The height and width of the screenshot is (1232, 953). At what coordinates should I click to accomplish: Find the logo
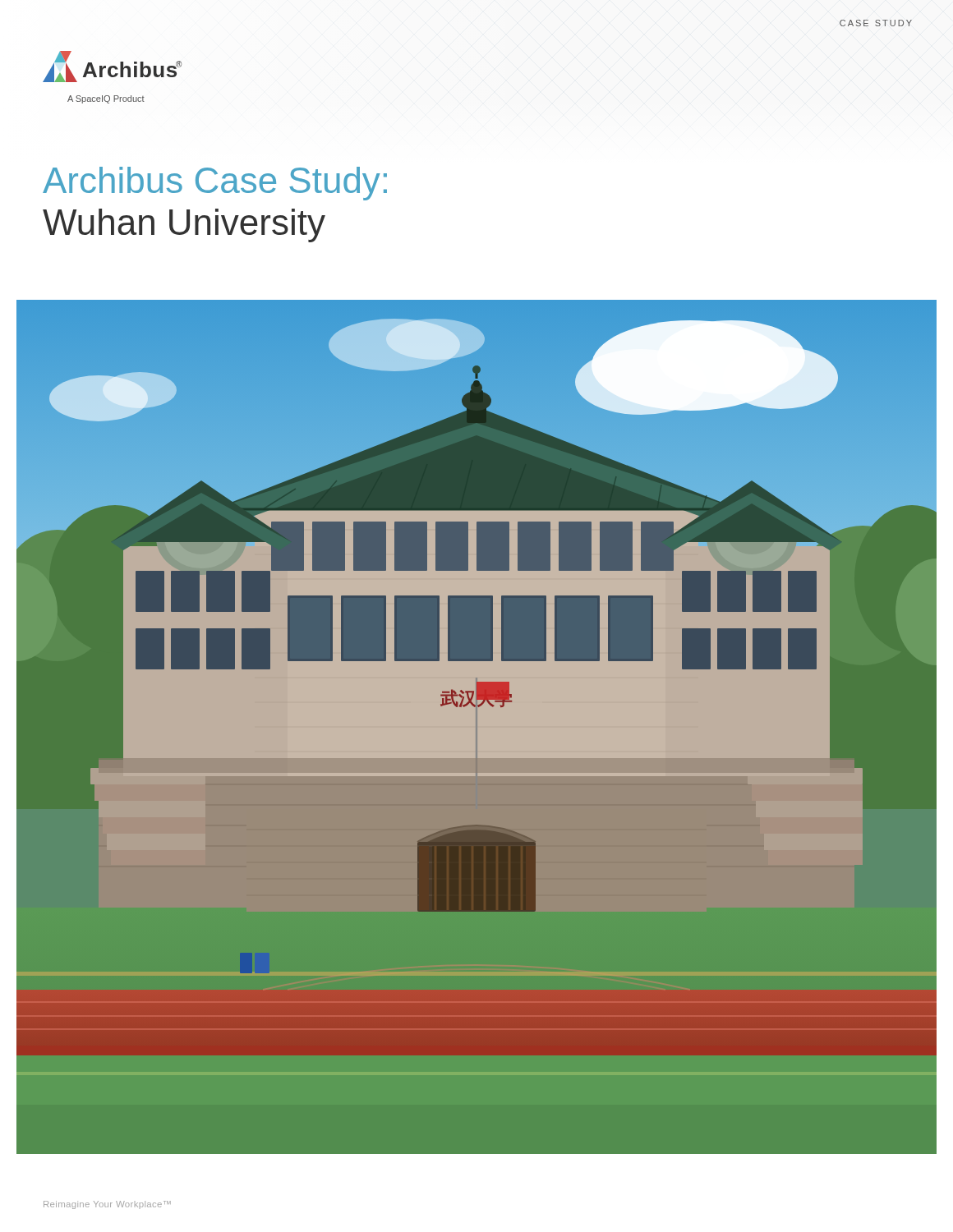tap(121, 76)
